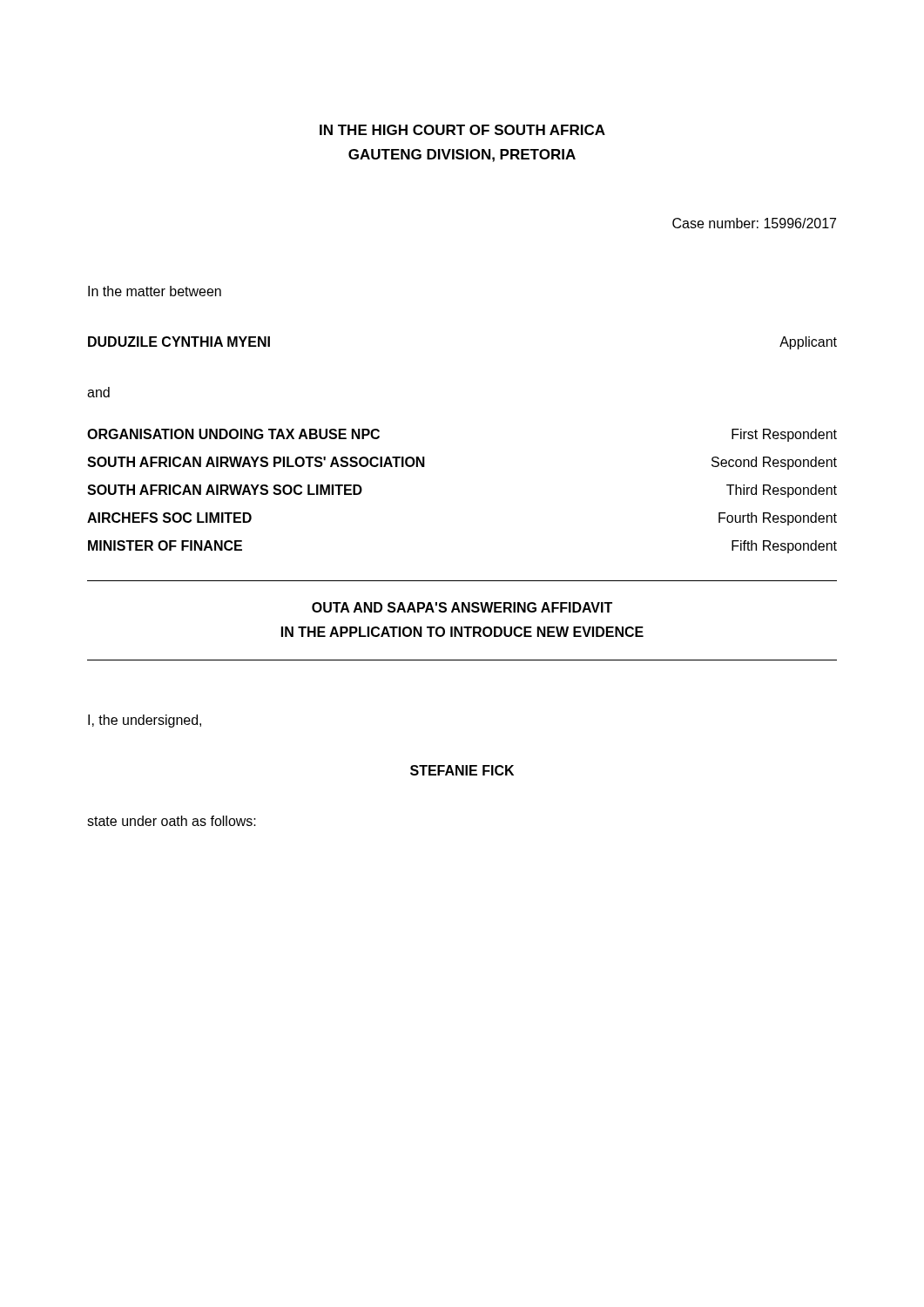This screenshot has width=924, height=1307.
Task: Locate the text "I, the undersigned,"
Action: click(145, 720)
